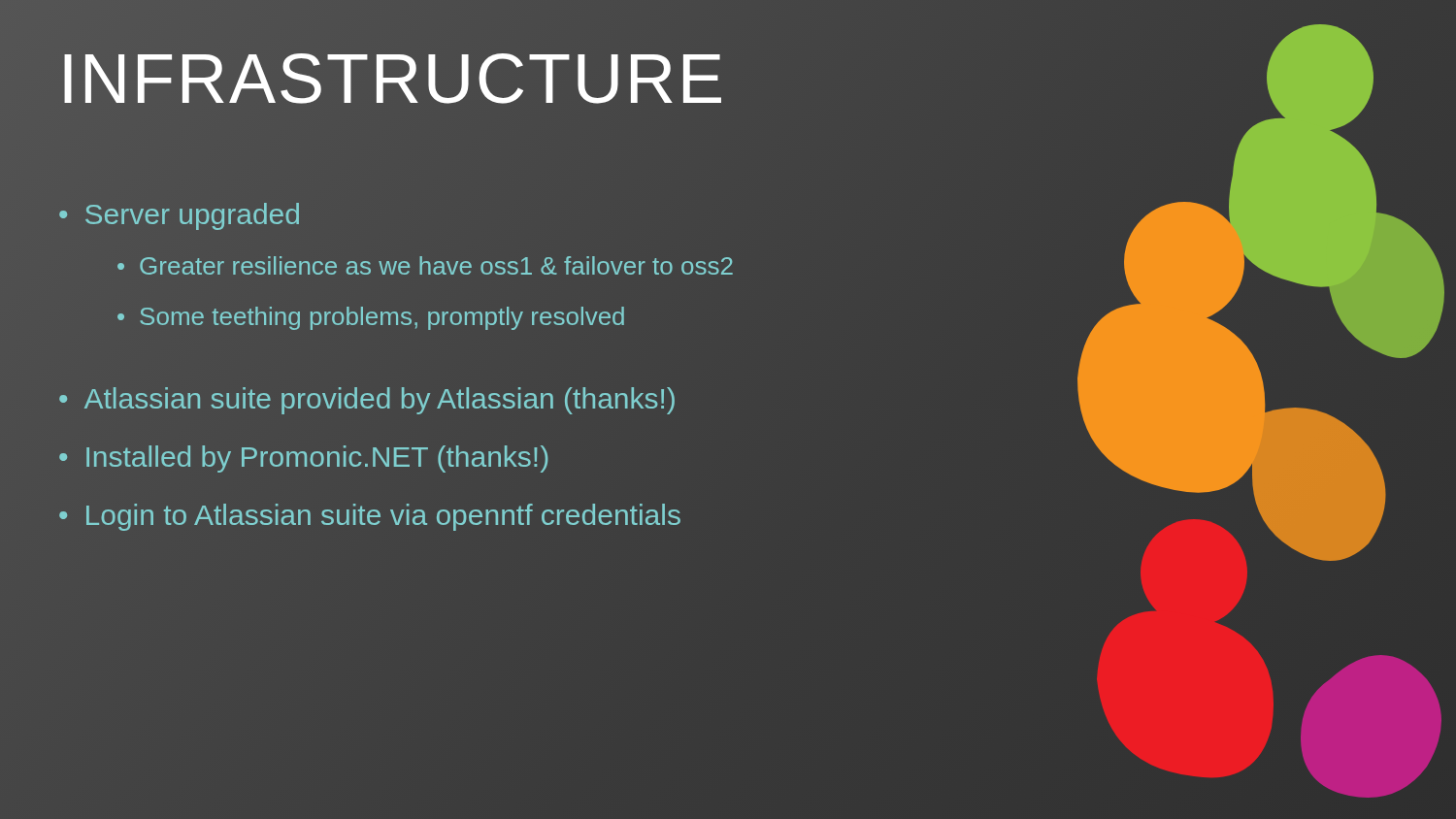Click on the illustration
This screenshot has width=1456, height=819.
point(1155,410)
